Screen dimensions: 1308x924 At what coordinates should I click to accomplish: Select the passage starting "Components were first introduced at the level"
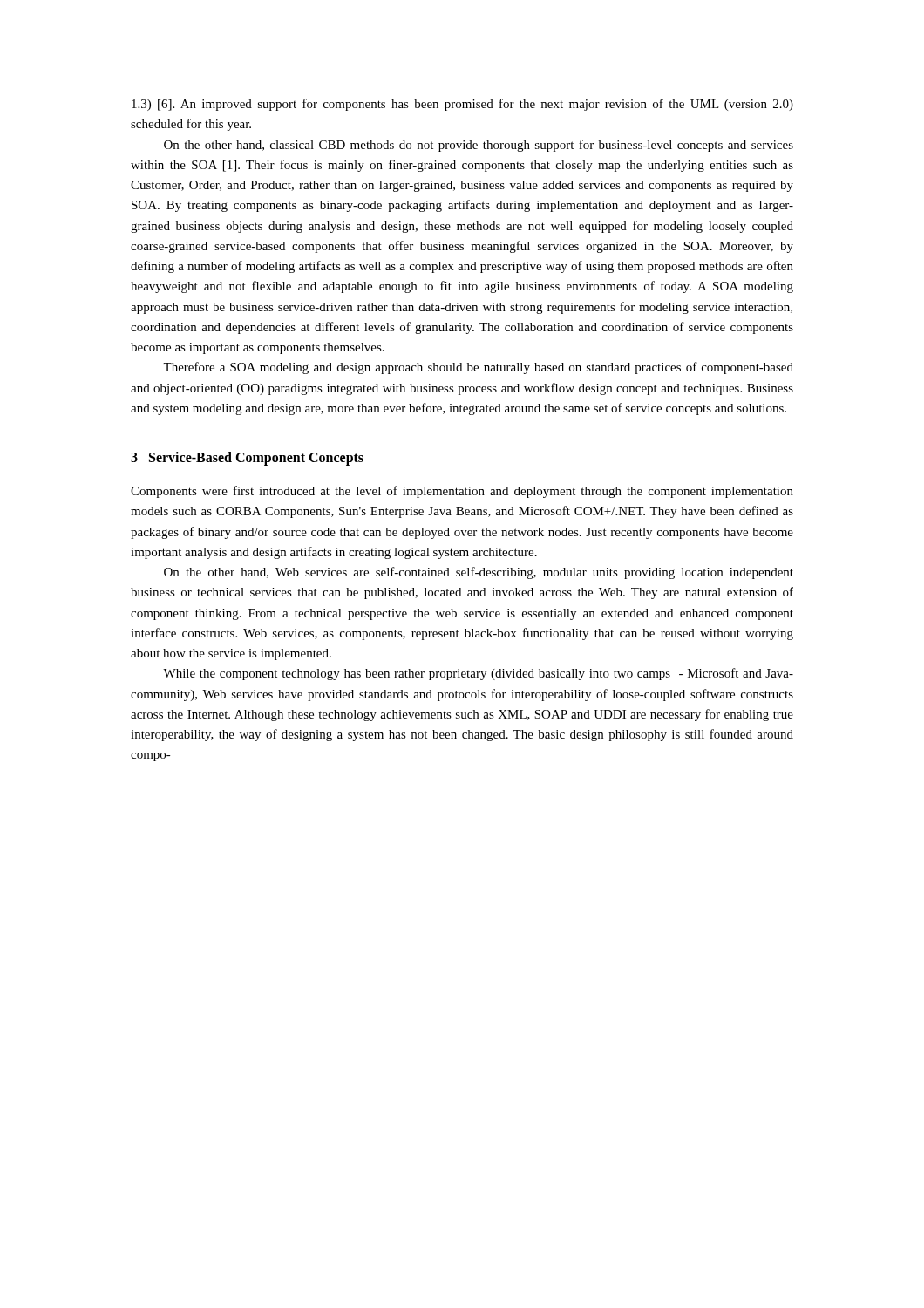click(462, 623)
